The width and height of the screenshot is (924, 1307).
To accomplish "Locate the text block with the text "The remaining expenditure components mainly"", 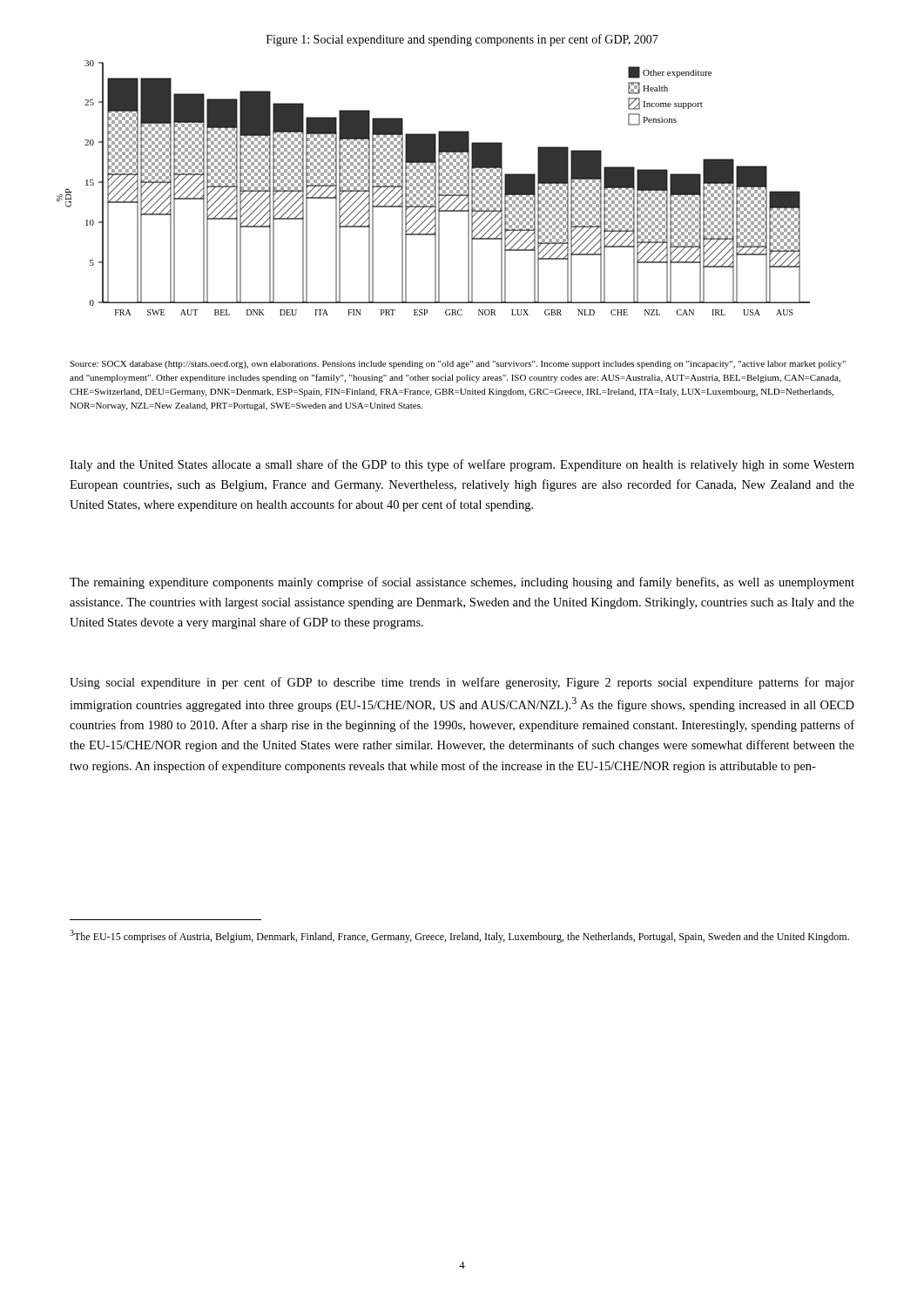I will 462,602.
